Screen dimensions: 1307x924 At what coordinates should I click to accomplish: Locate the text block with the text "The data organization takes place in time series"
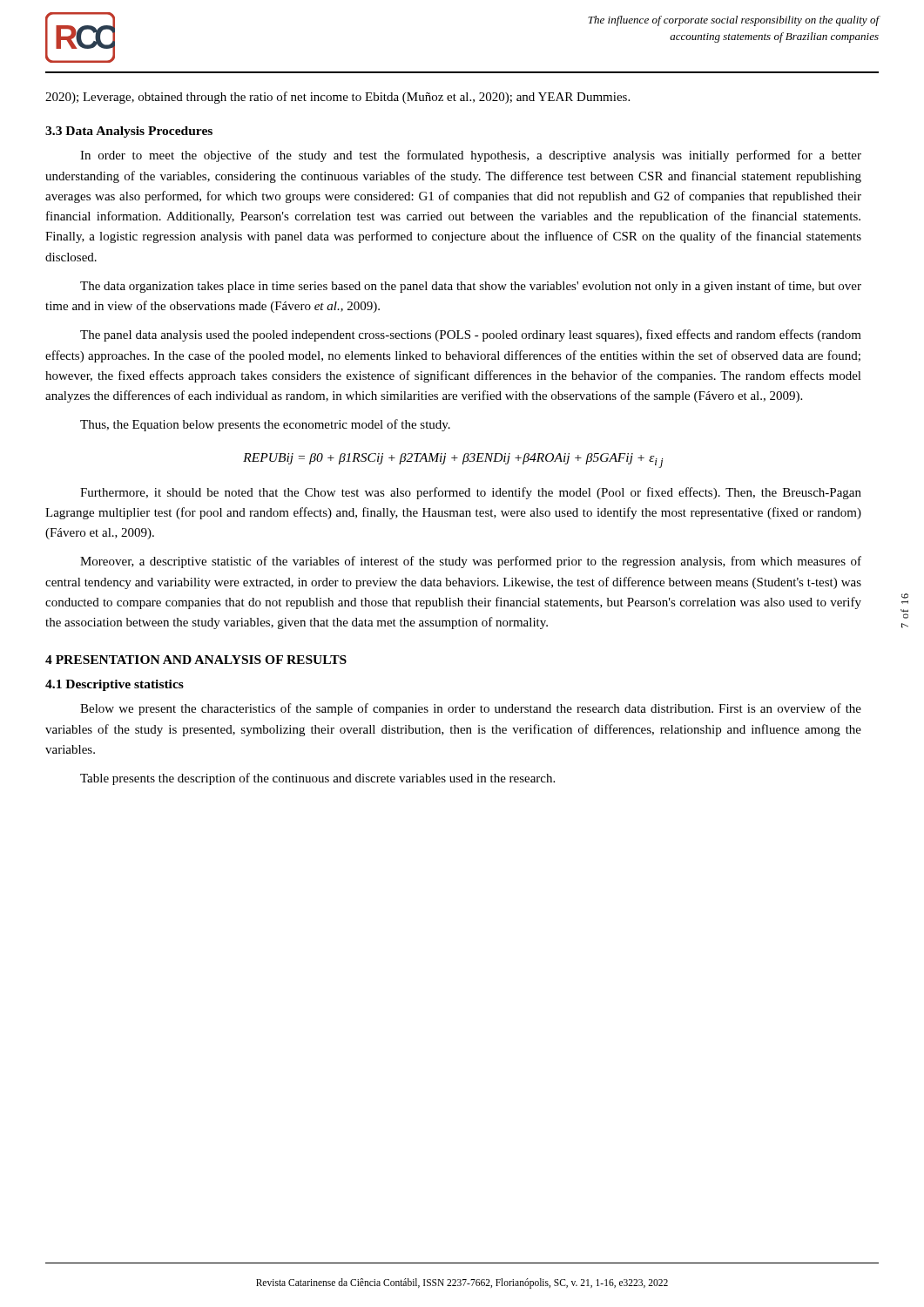point(453,296)
